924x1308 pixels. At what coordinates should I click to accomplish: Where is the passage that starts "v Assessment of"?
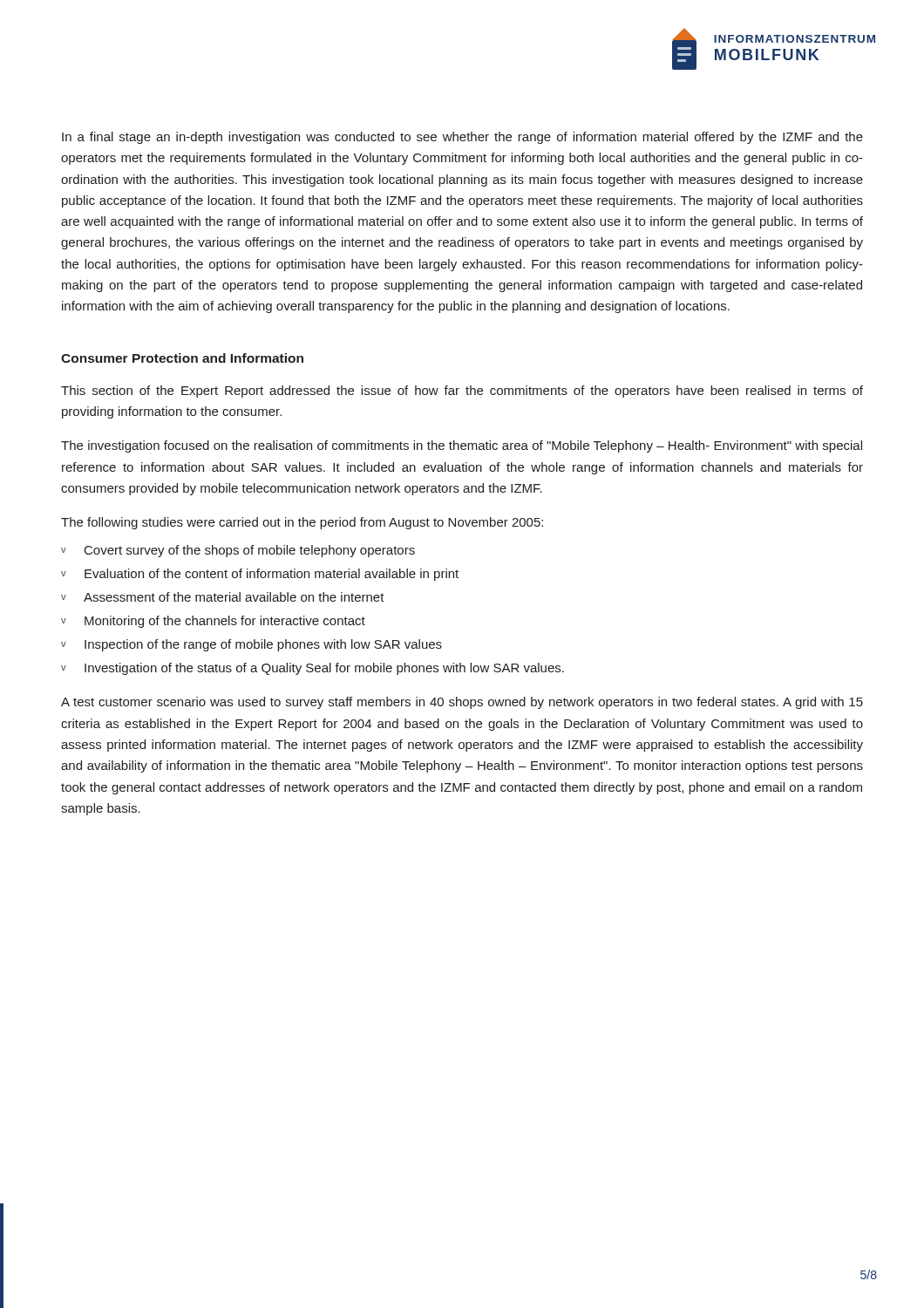coord(223,597)
